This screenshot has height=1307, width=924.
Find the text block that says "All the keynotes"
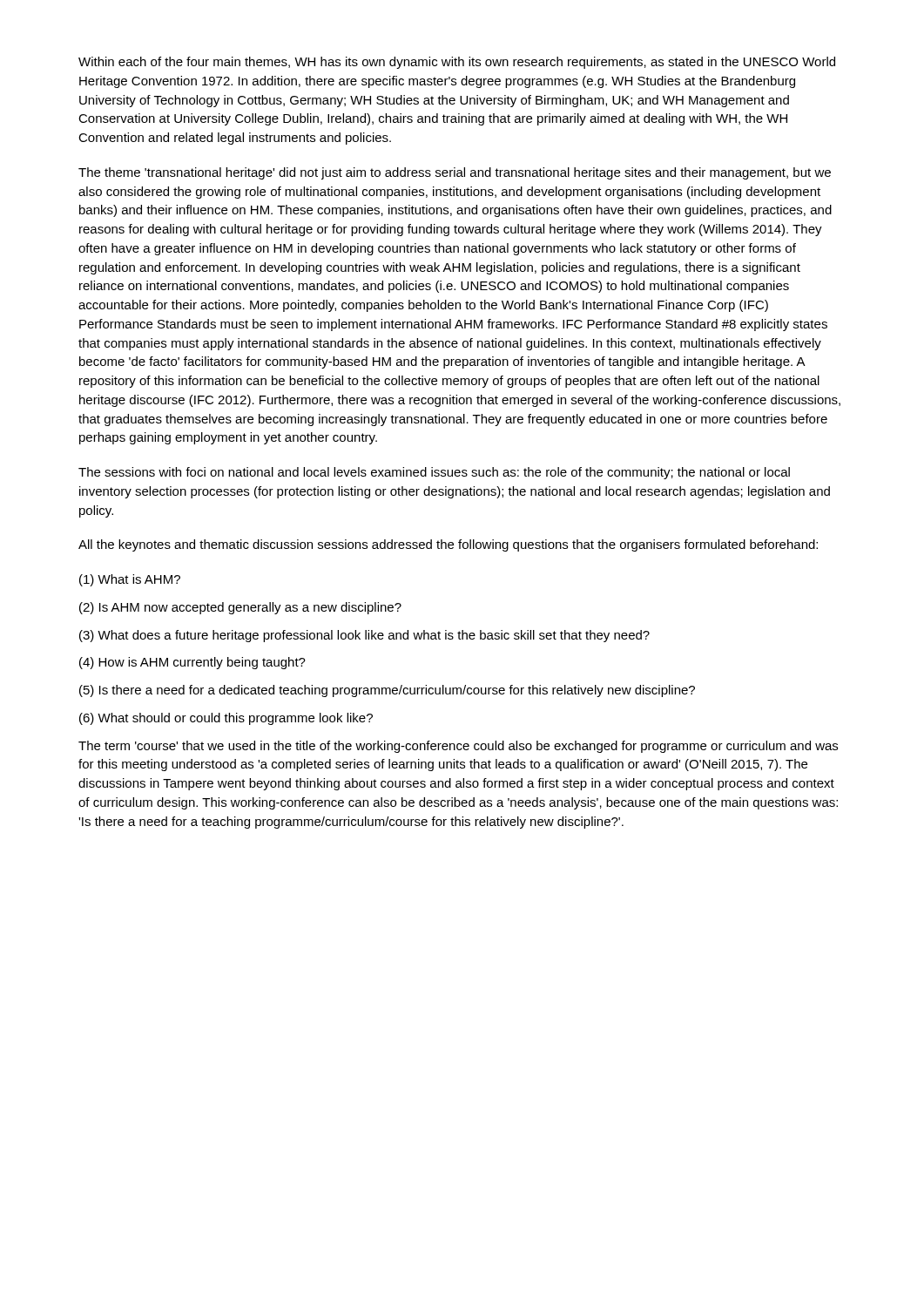pos(449,544)
